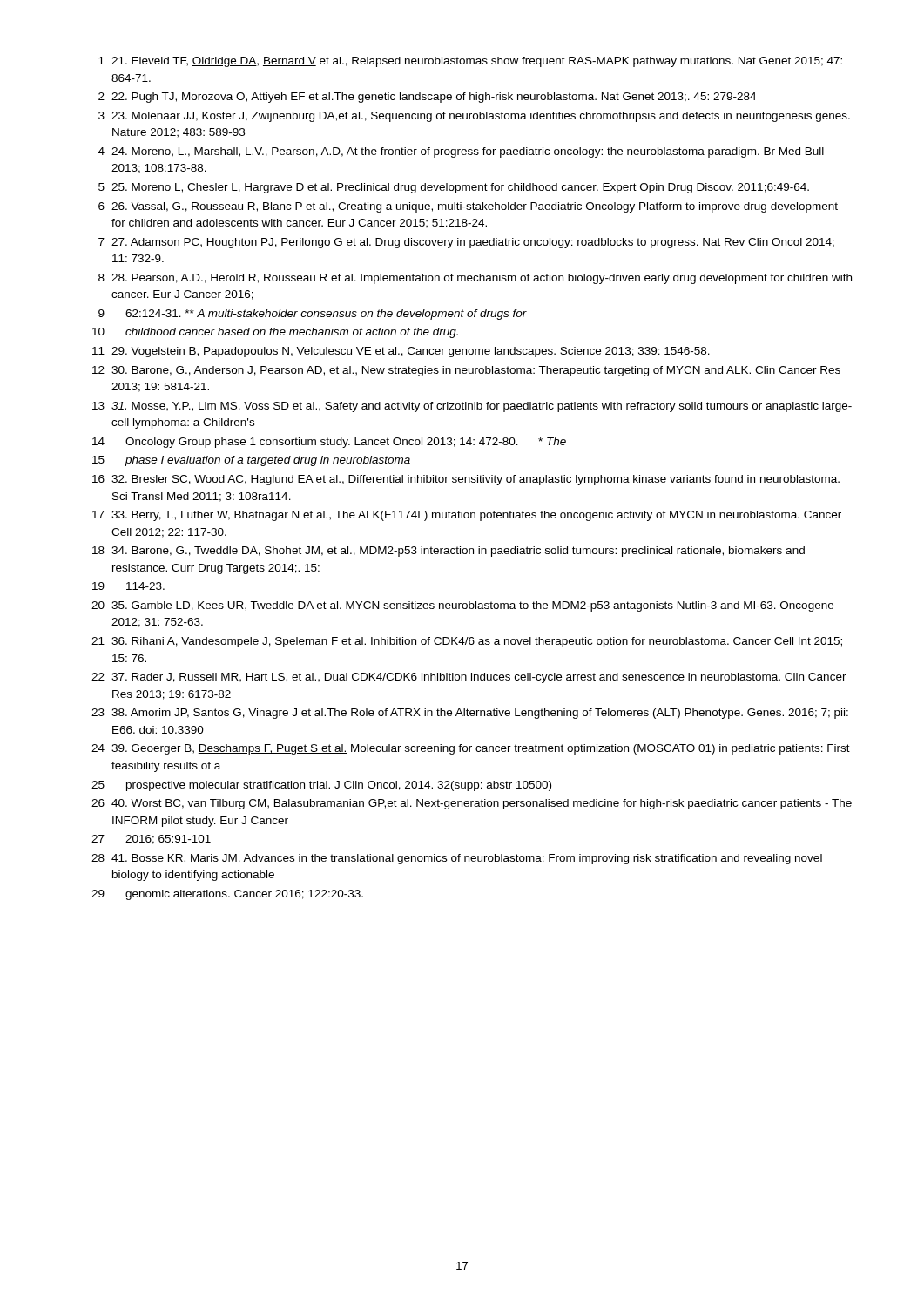Locate the block of text that opens with "2 22. Pugh"
Viewport: 924px width, 1307px height.
pyautogui.click(x=462, y=97)
